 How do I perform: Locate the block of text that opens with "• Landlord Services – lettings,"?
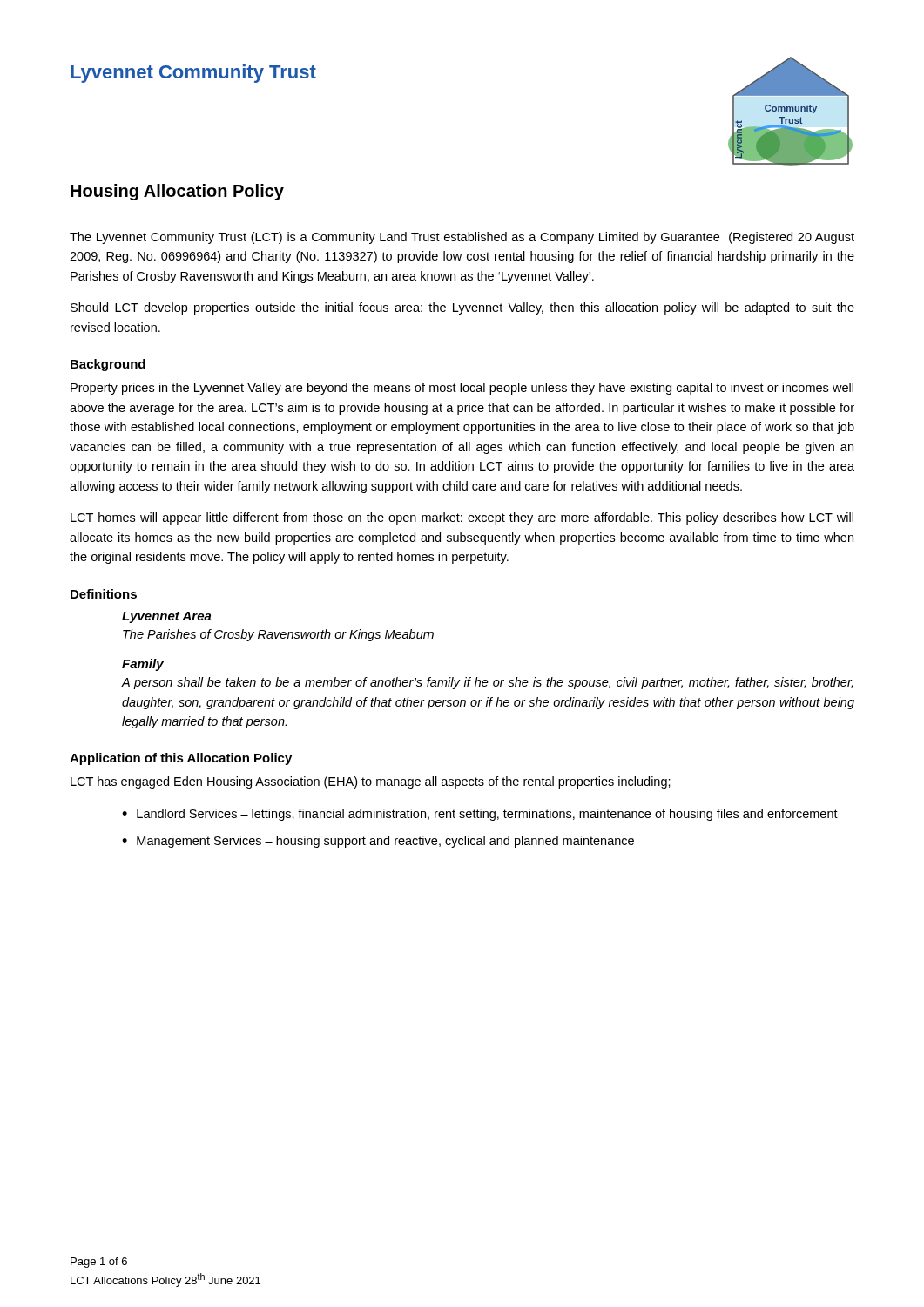(480, 814)
